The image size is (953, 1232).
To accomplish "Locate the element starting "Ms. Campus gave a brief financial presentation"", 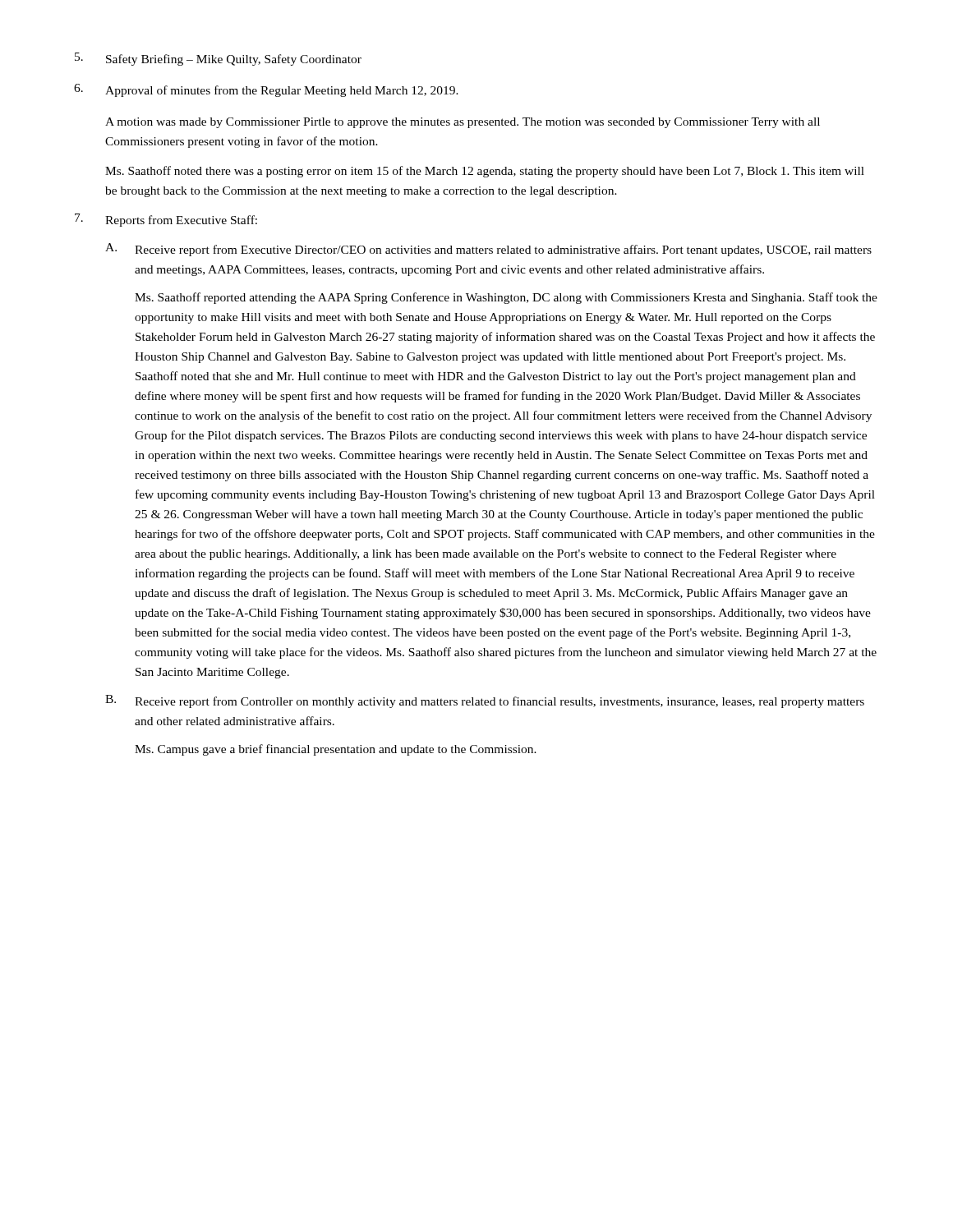I will pos(507,749).
